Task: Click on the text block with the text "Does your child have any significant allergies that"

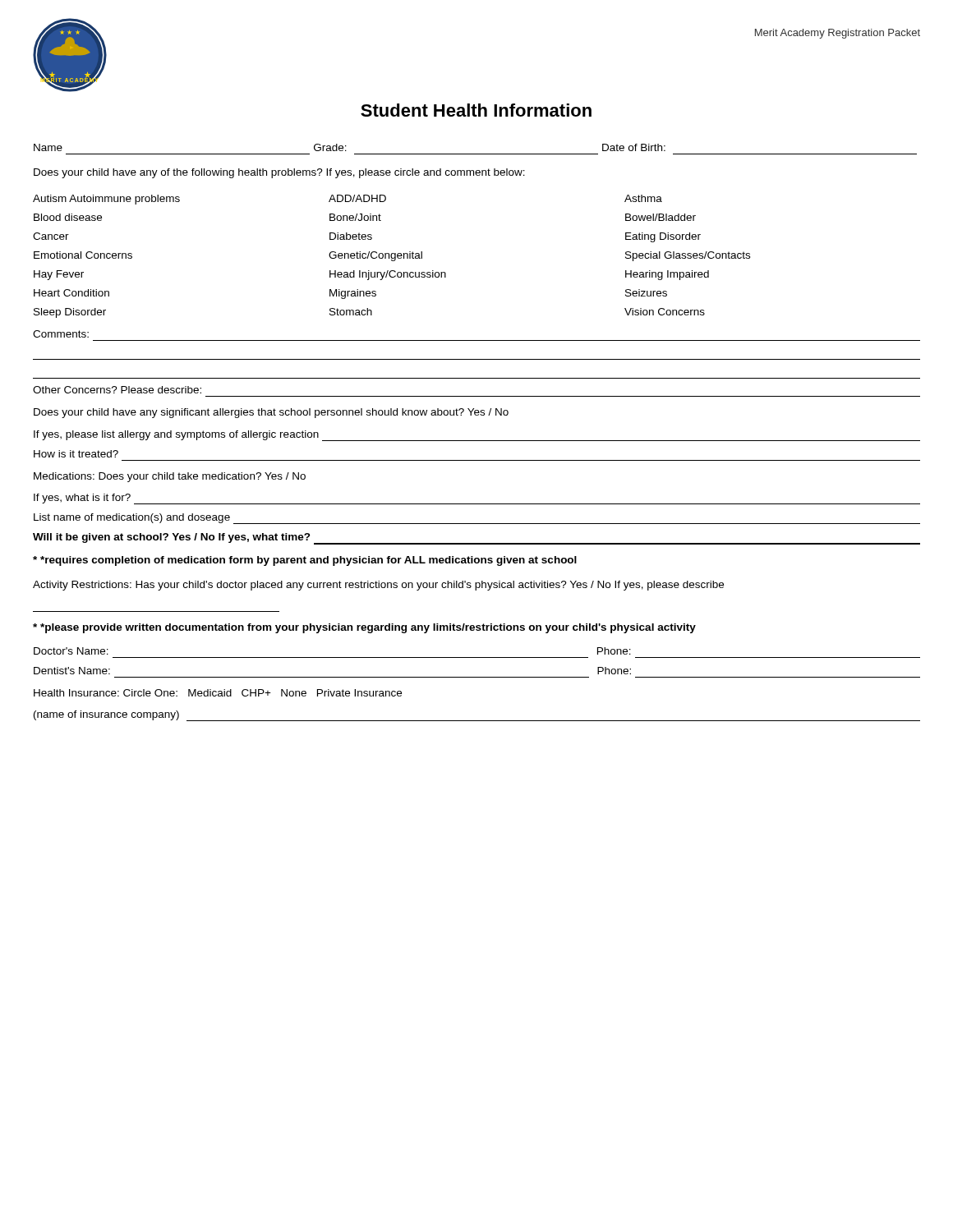Action: tap(271, 412)
